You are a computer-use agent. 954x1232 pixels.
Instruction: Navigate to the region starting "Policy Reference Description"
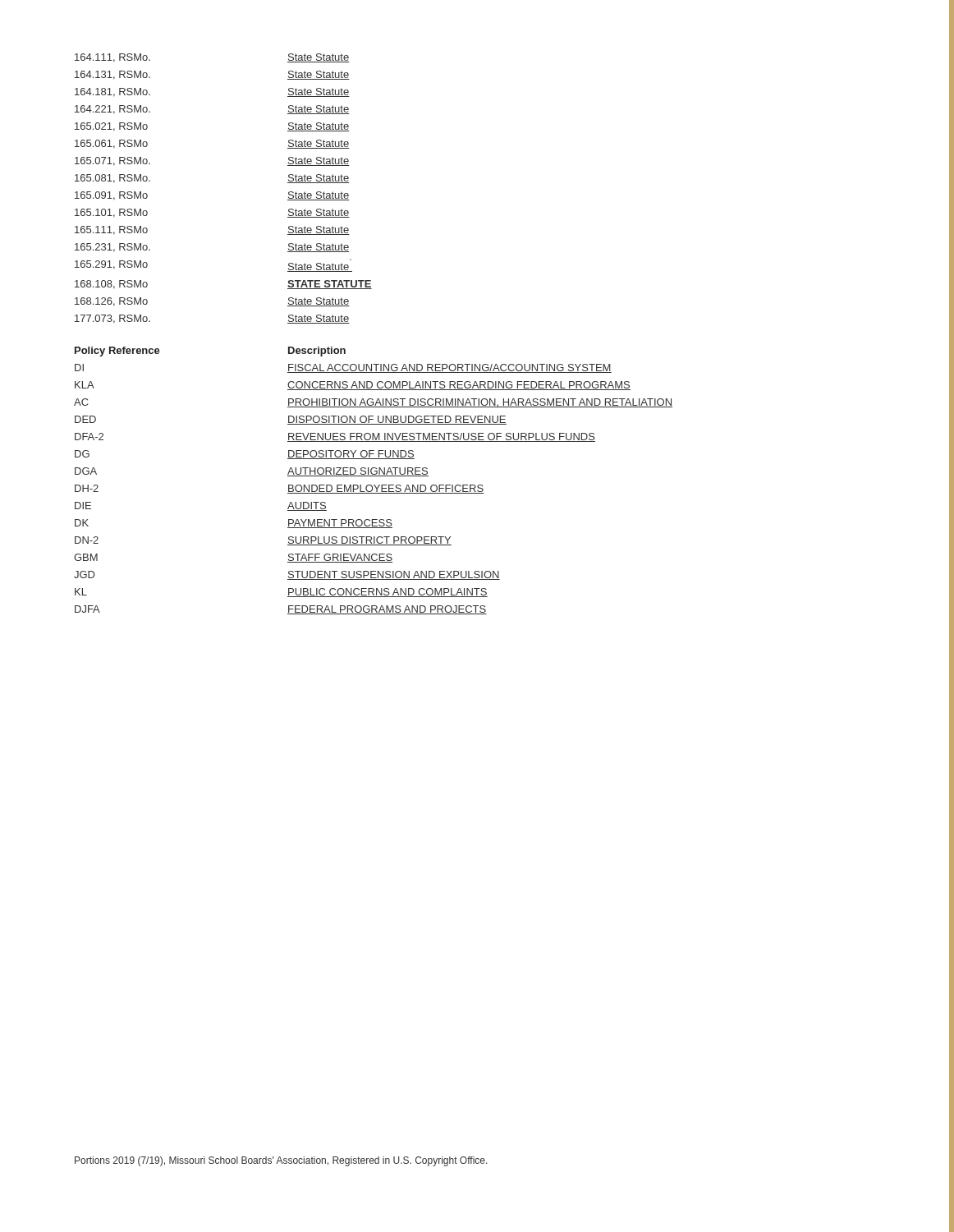(120, 351)
